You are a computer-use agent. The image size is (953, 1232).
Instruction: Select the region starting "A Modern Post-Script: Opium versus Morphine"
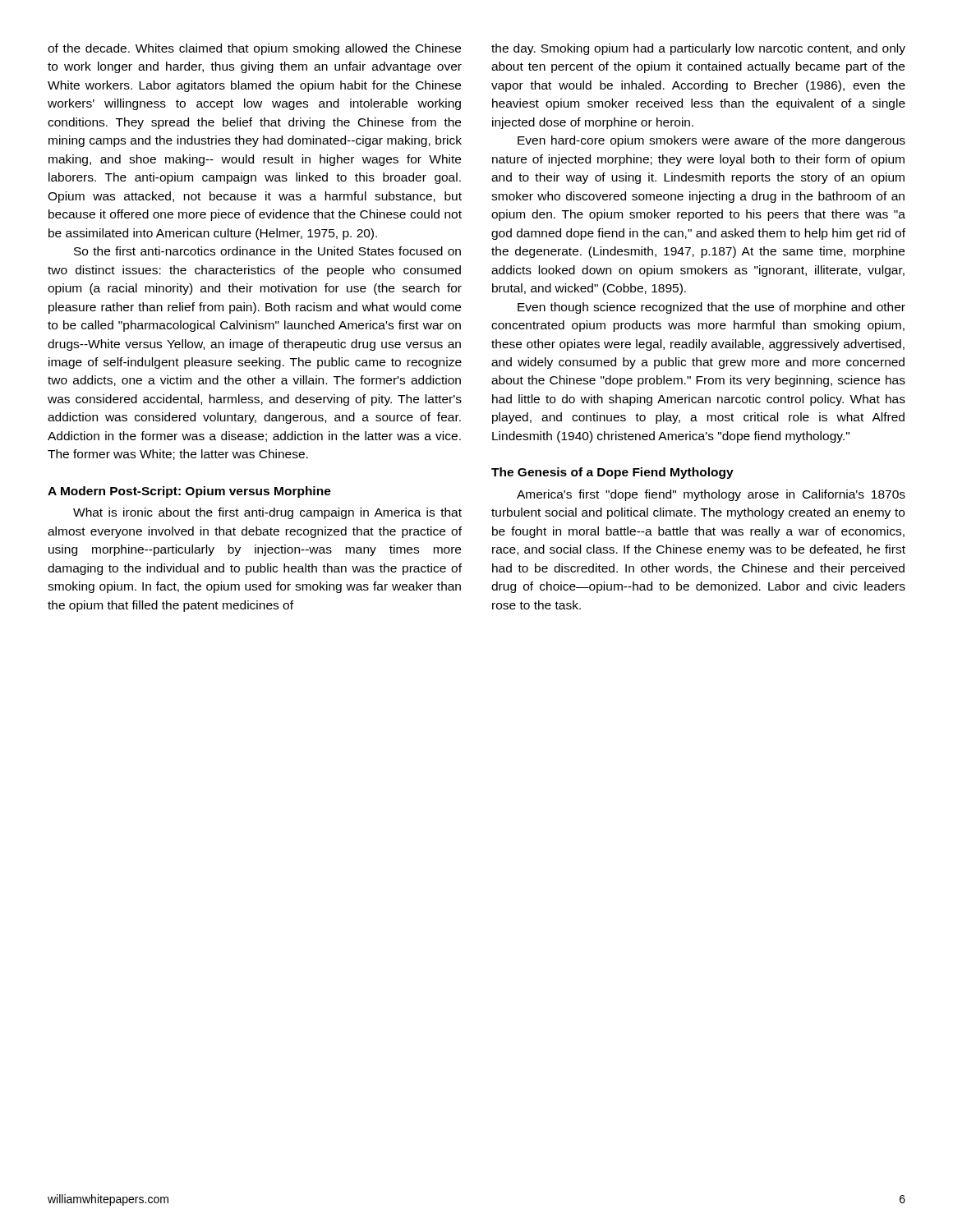(x=255, y=491)
